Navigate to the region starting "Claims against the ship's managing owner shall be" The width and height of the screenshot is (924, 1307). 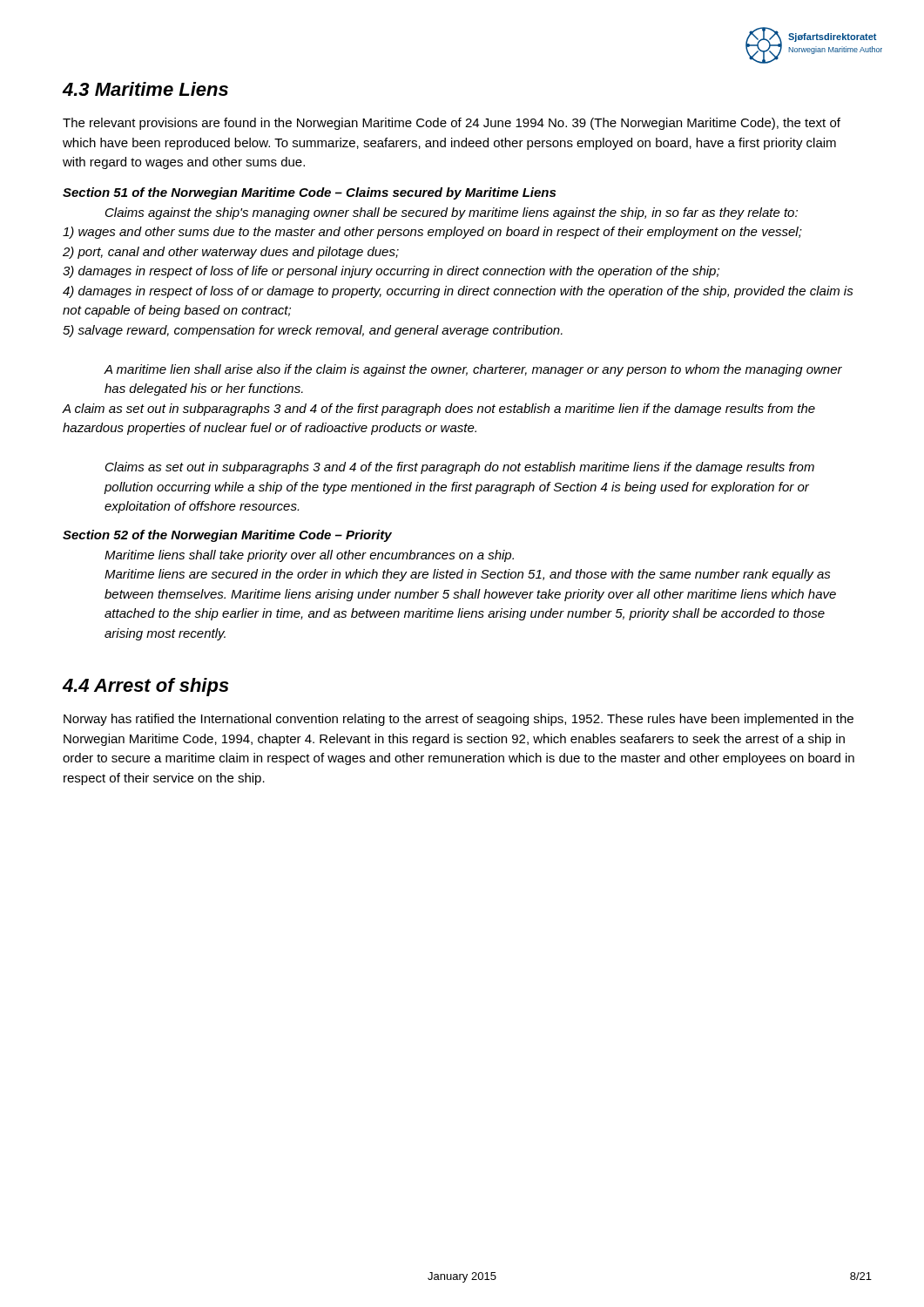click(x=462, y=359)
